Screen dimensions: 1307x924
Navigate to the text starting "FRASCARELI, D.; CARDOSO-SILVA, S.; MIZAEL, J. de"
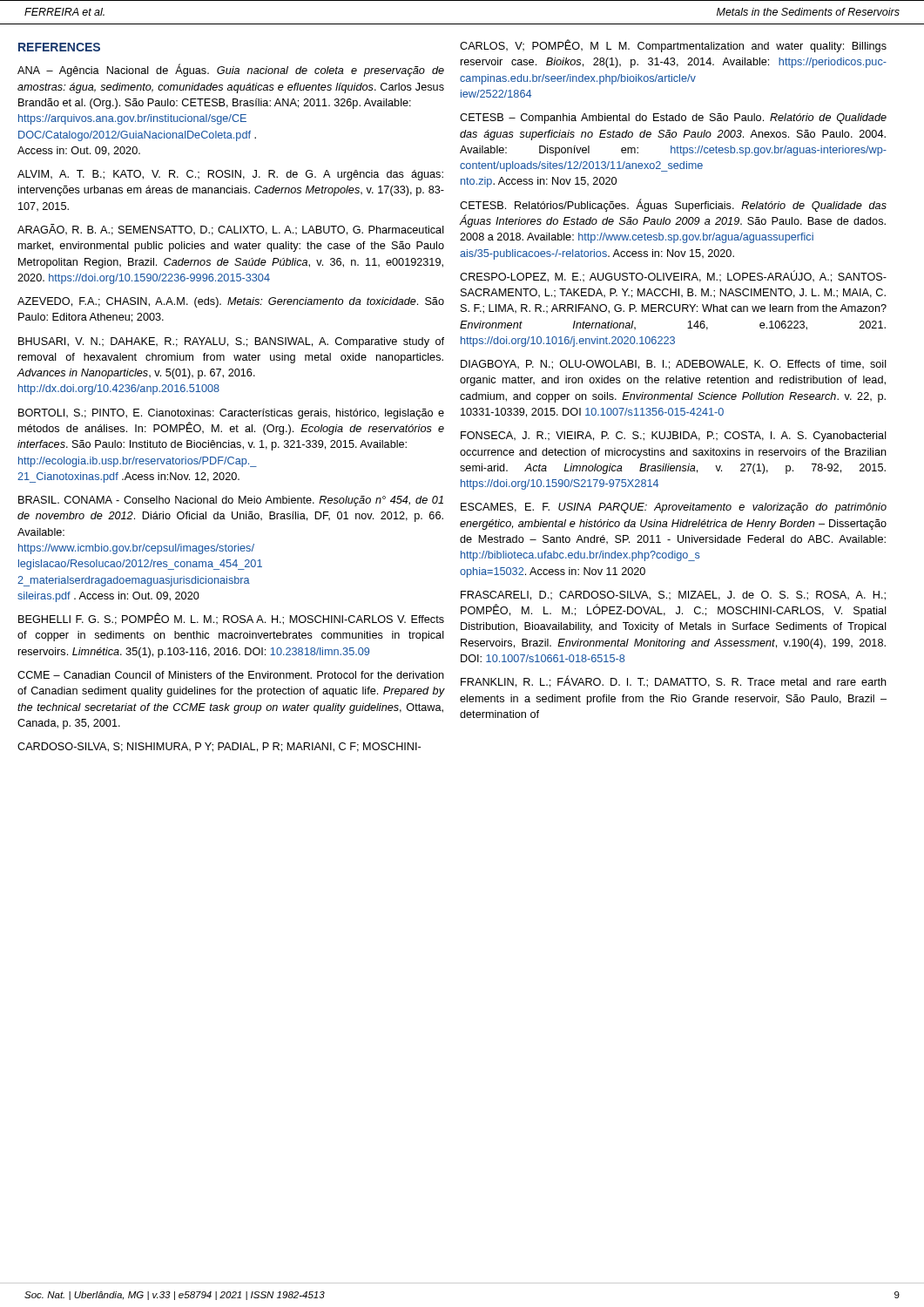click(x=673, y=627)
